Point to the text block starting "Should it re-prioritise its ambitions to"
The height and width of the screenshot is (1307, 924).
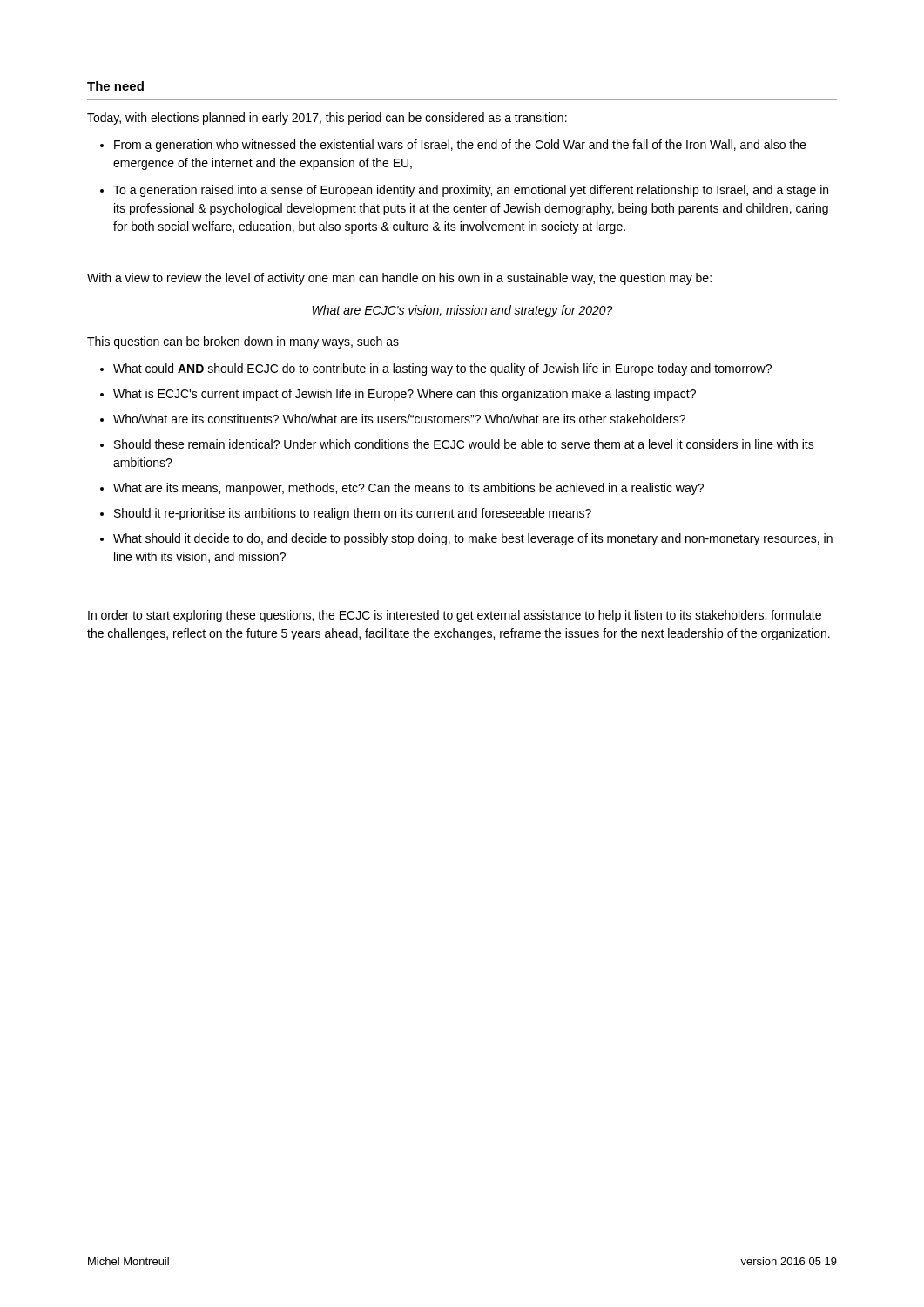(x=352, y=513)
